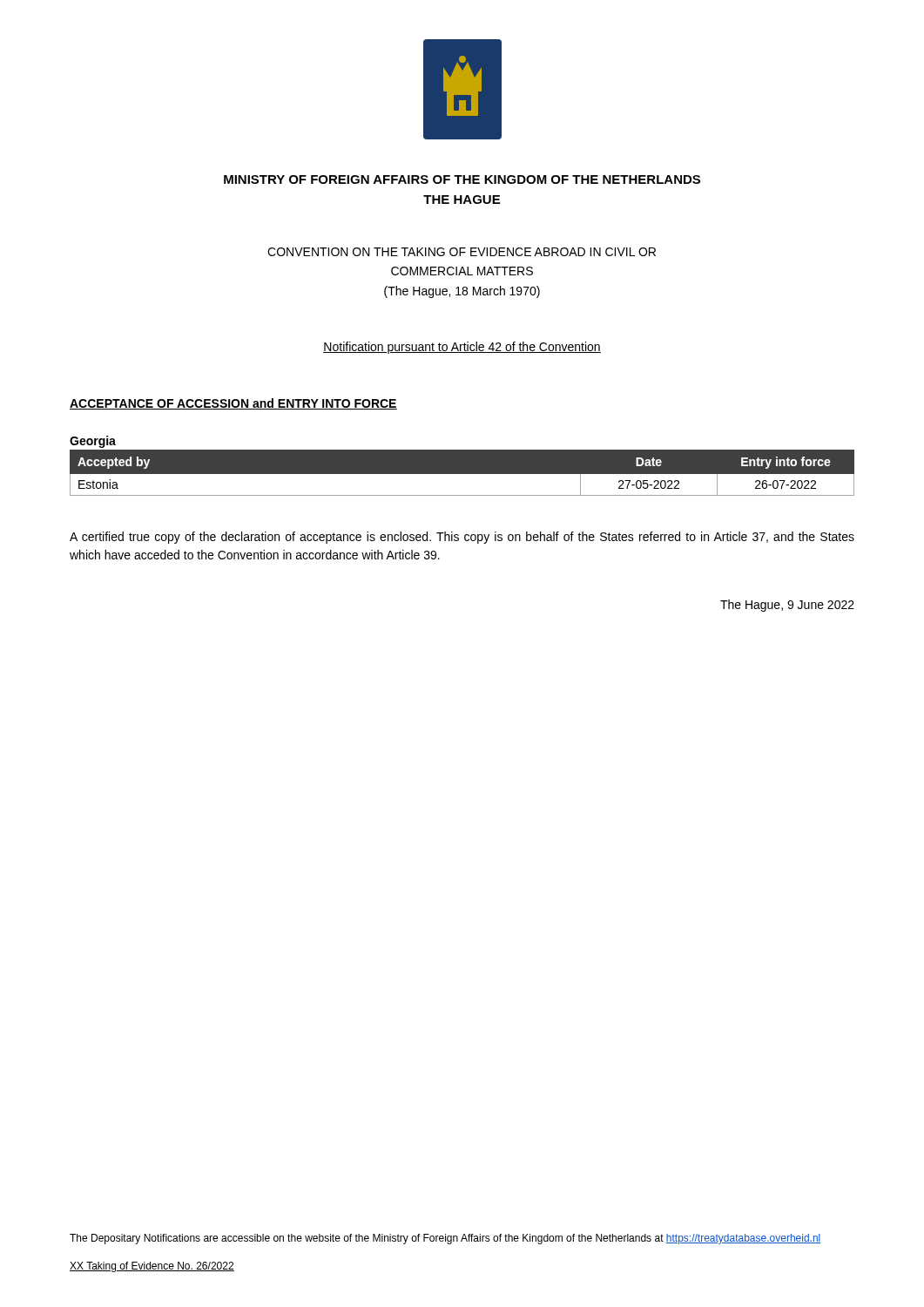Viewport: 924px width, 1307px height.
Task: Locate the text "The Hague, 9 June 2022"
Action: click(x=787, y=605)
